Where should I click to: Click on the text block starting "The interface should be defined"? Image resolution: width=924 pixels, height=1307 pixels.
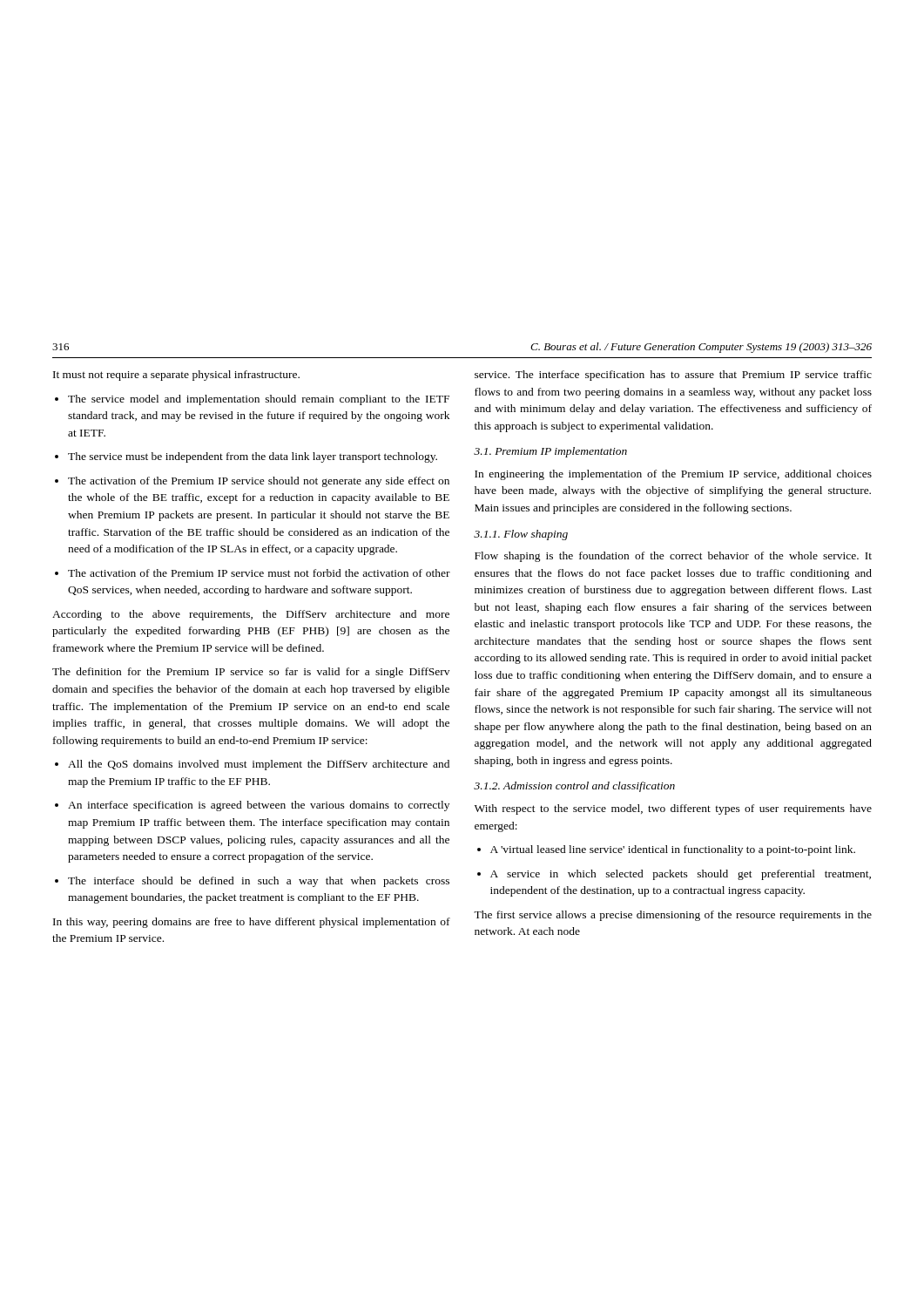pyautogui.click(x=251, y=889)
